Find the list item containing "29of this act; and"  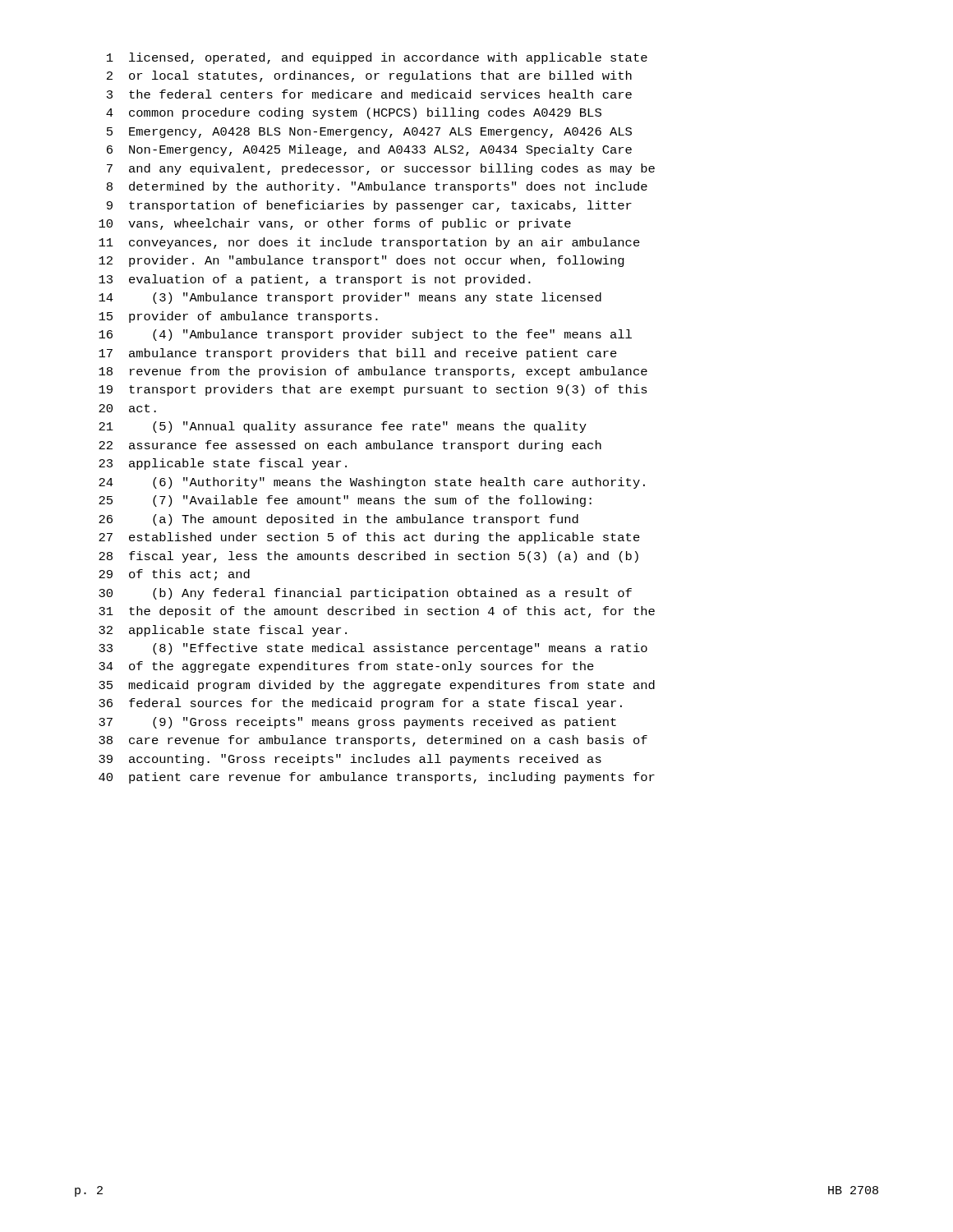point(174,575)
